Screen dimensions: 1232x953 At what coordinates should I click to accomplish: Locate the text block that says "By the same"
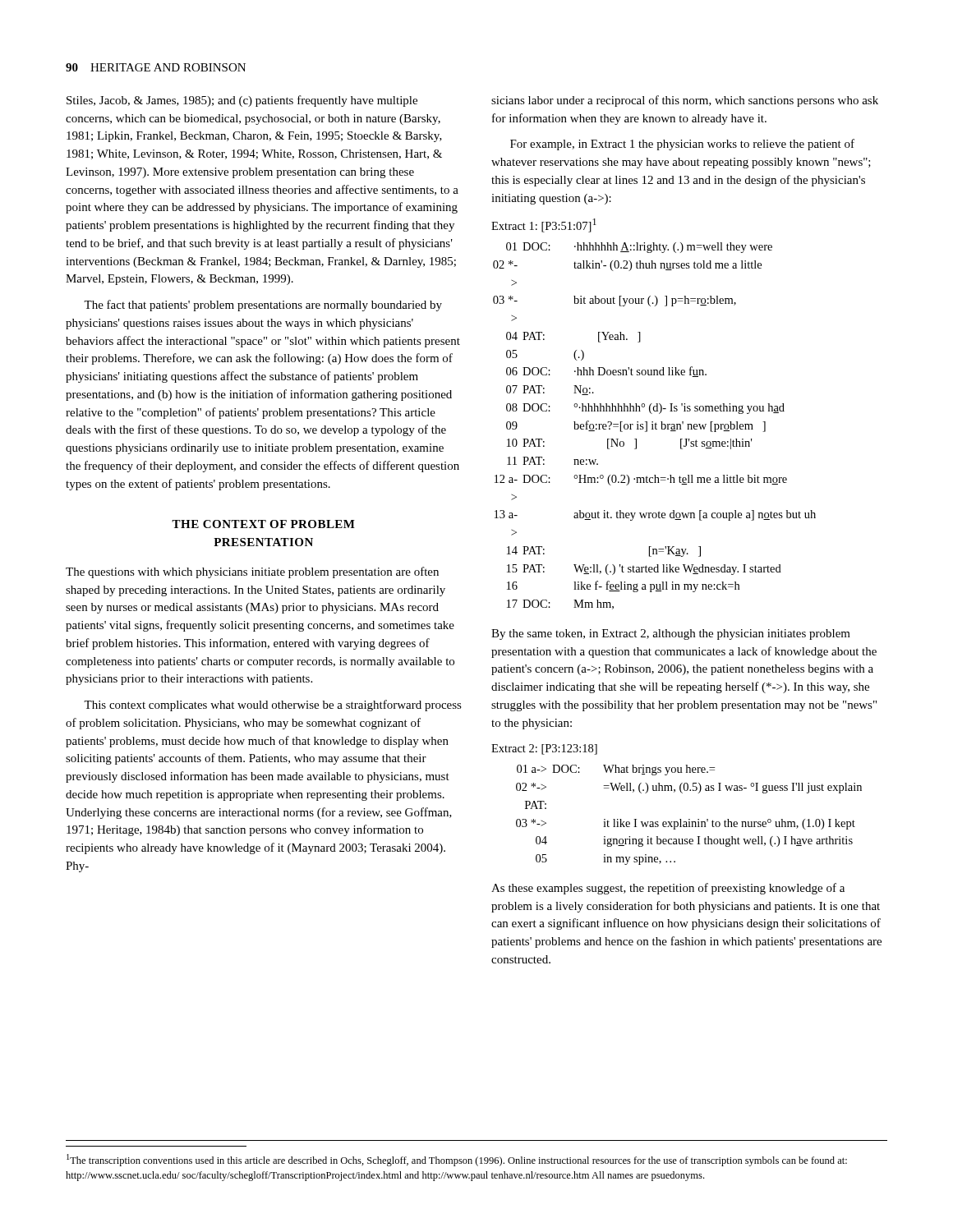[x=689, y=678]
